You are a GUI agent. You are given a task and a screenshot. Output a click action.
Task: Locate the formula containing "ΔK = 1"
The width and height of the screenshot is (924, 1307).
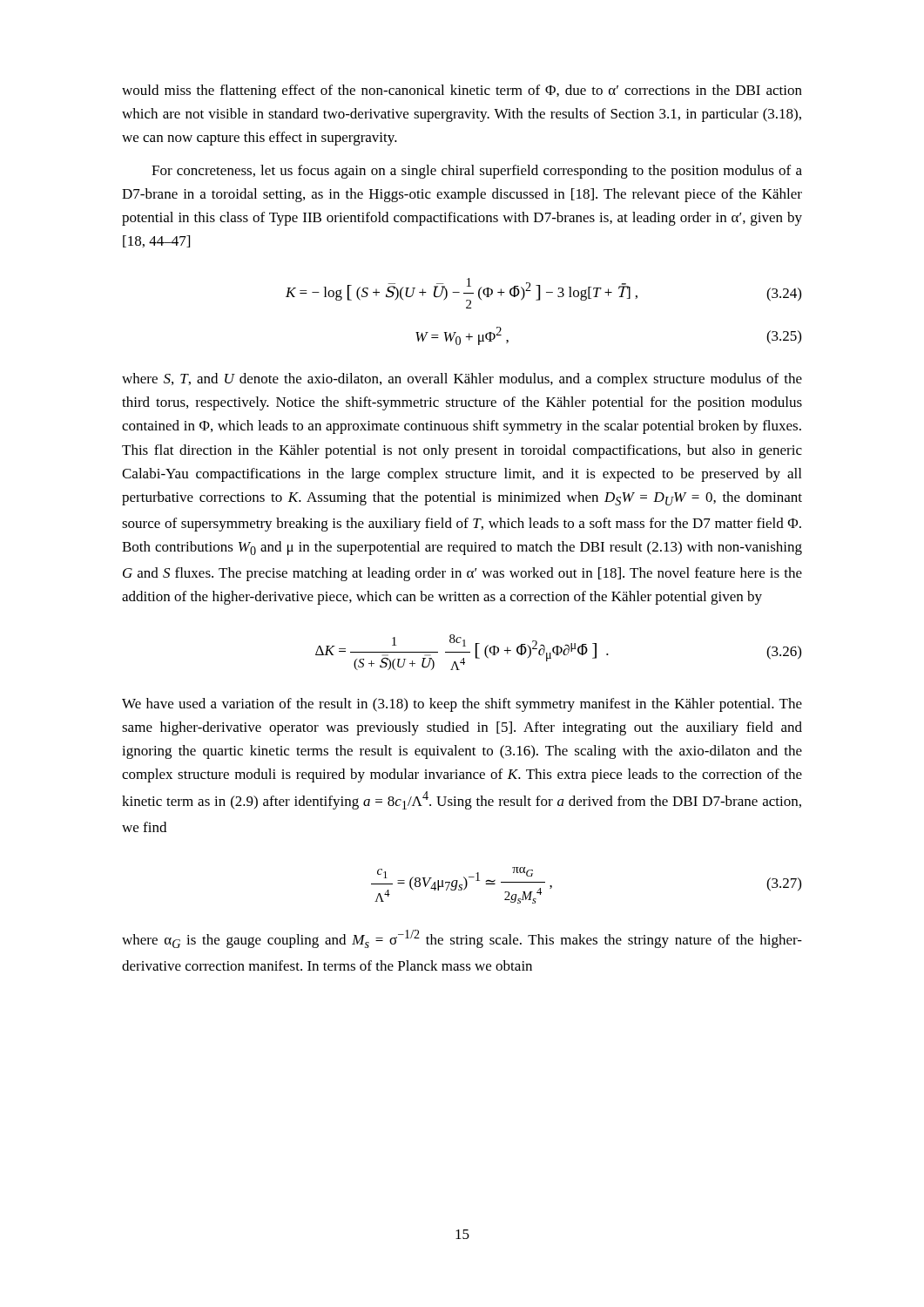coord(558,652)
